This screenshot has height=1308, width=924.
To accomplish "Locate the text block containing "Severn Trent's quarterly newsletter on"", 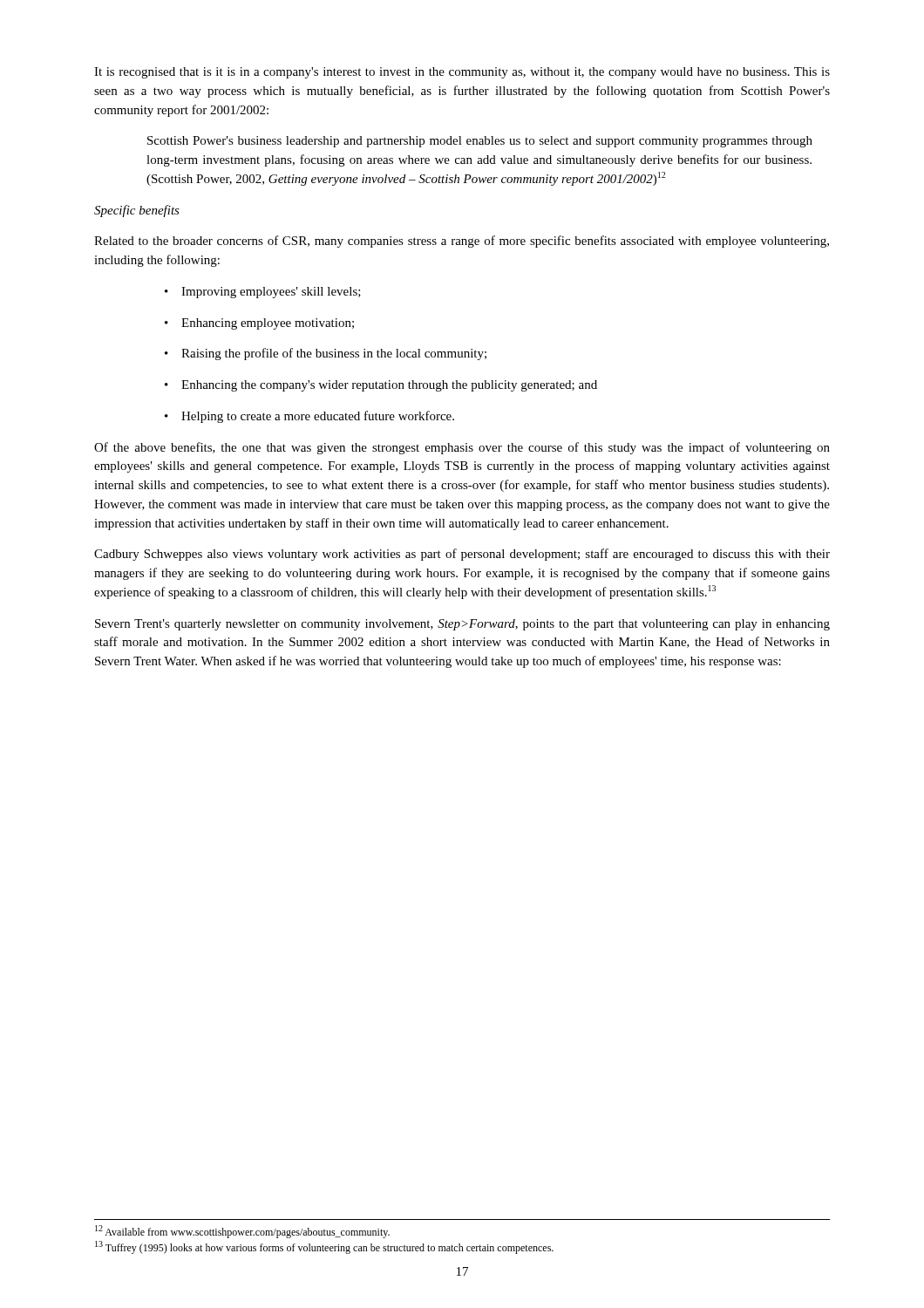I will 462,643.
